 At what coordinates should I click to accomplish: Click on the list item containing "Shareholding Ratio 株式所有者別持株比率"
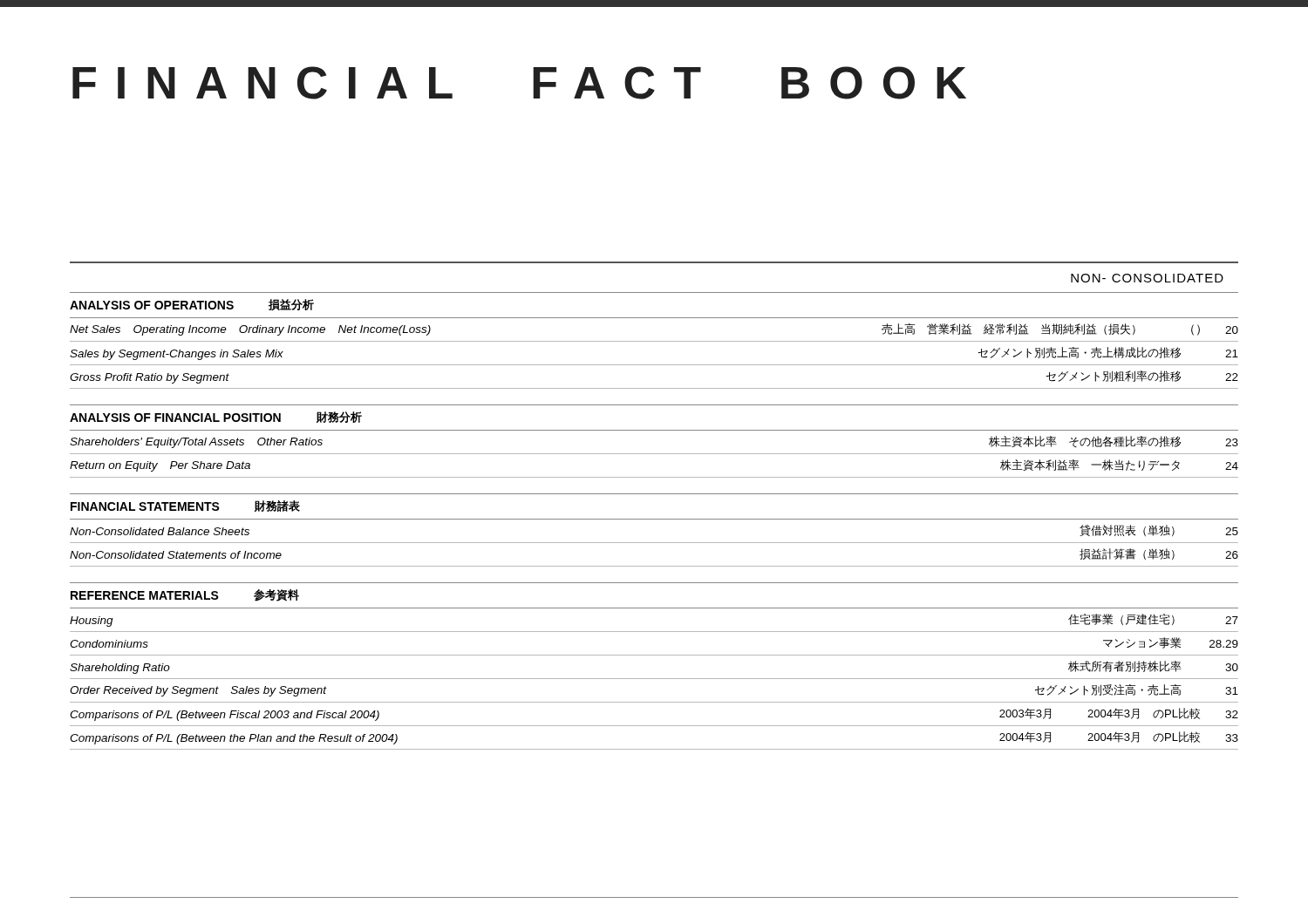click(x=654, y=667)
